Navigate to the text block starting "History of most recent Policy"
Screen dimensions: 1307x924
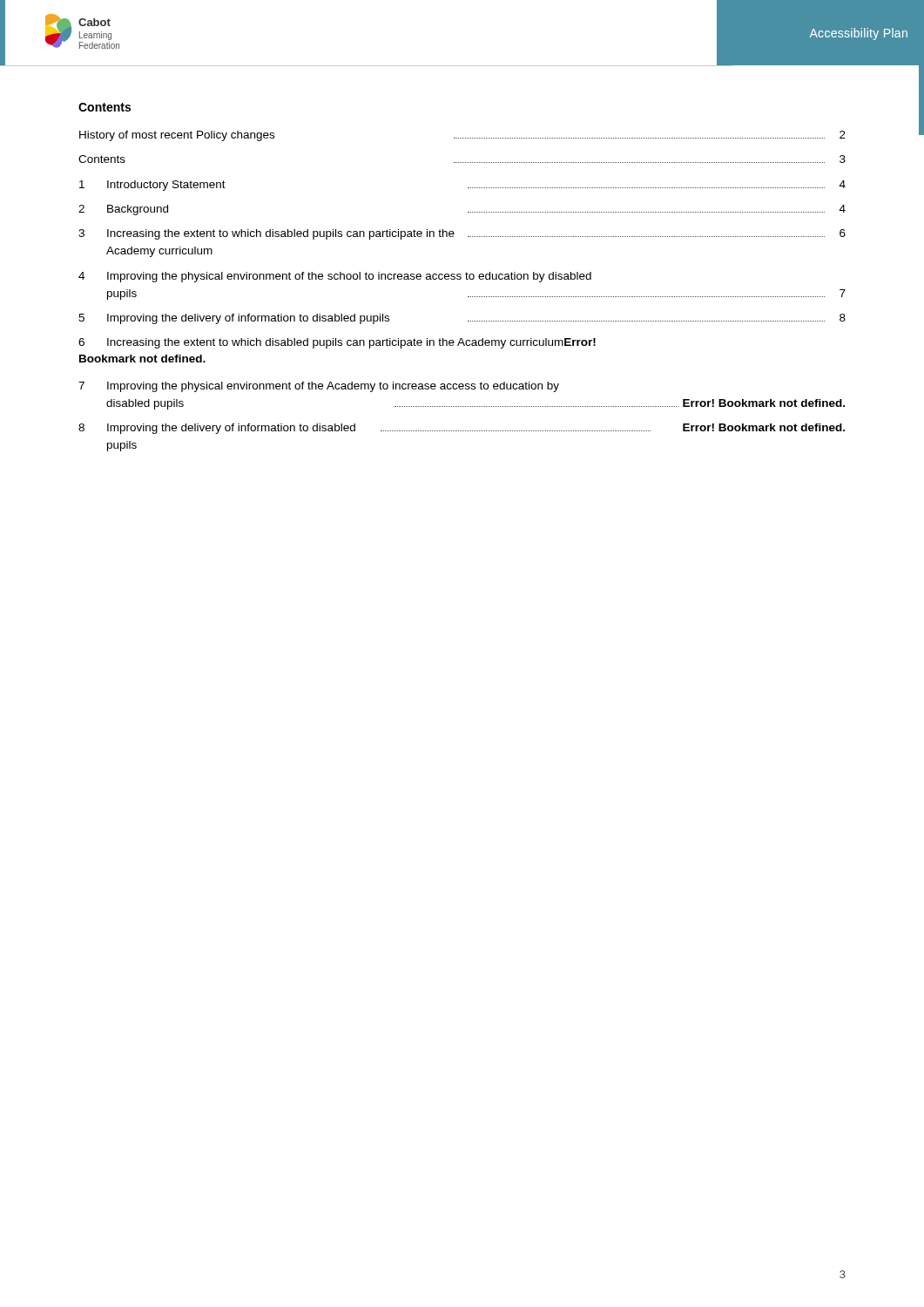point(462,135)
